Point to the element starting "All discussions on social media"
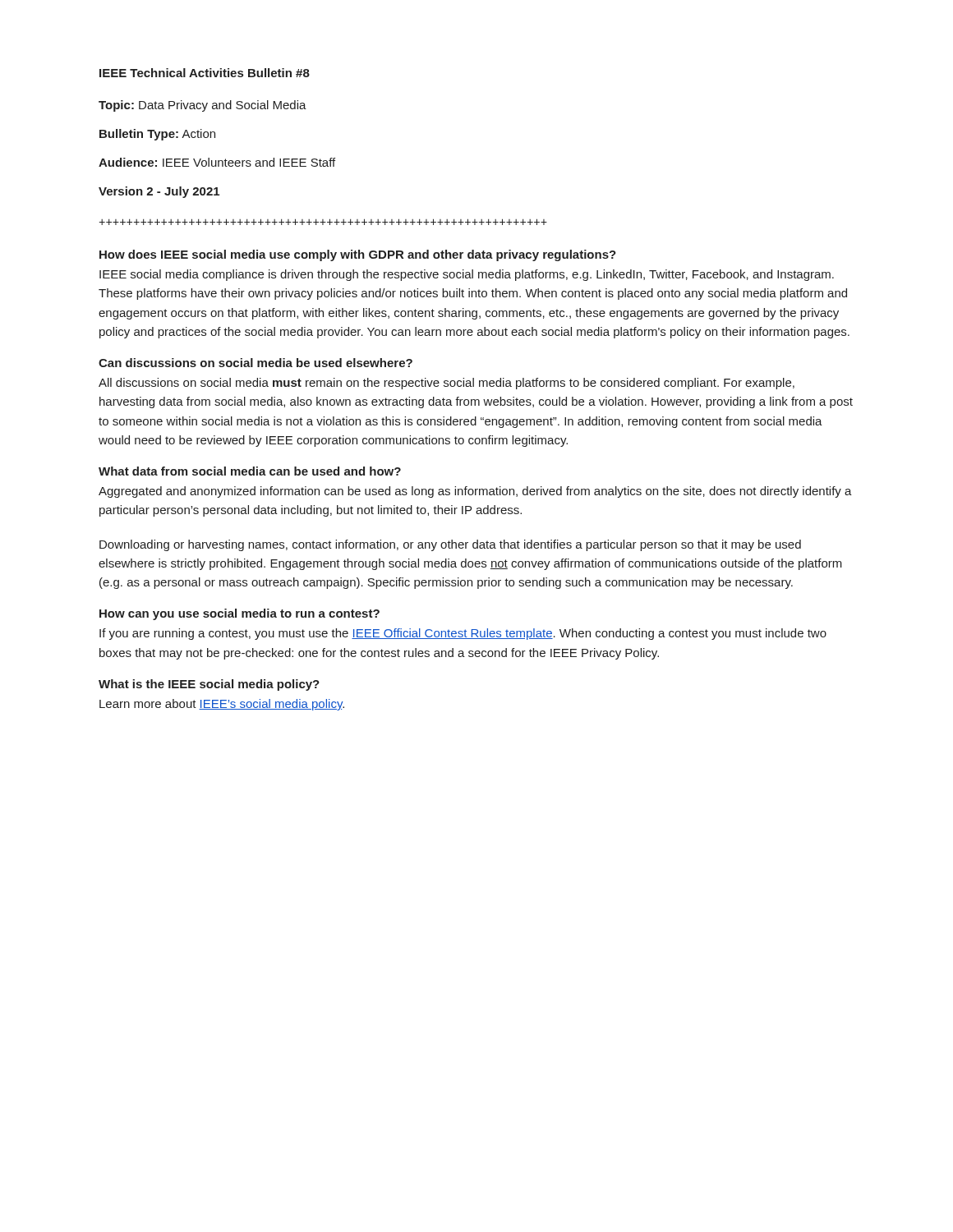Screen dimensions: 1232x953 pos(476,411)
